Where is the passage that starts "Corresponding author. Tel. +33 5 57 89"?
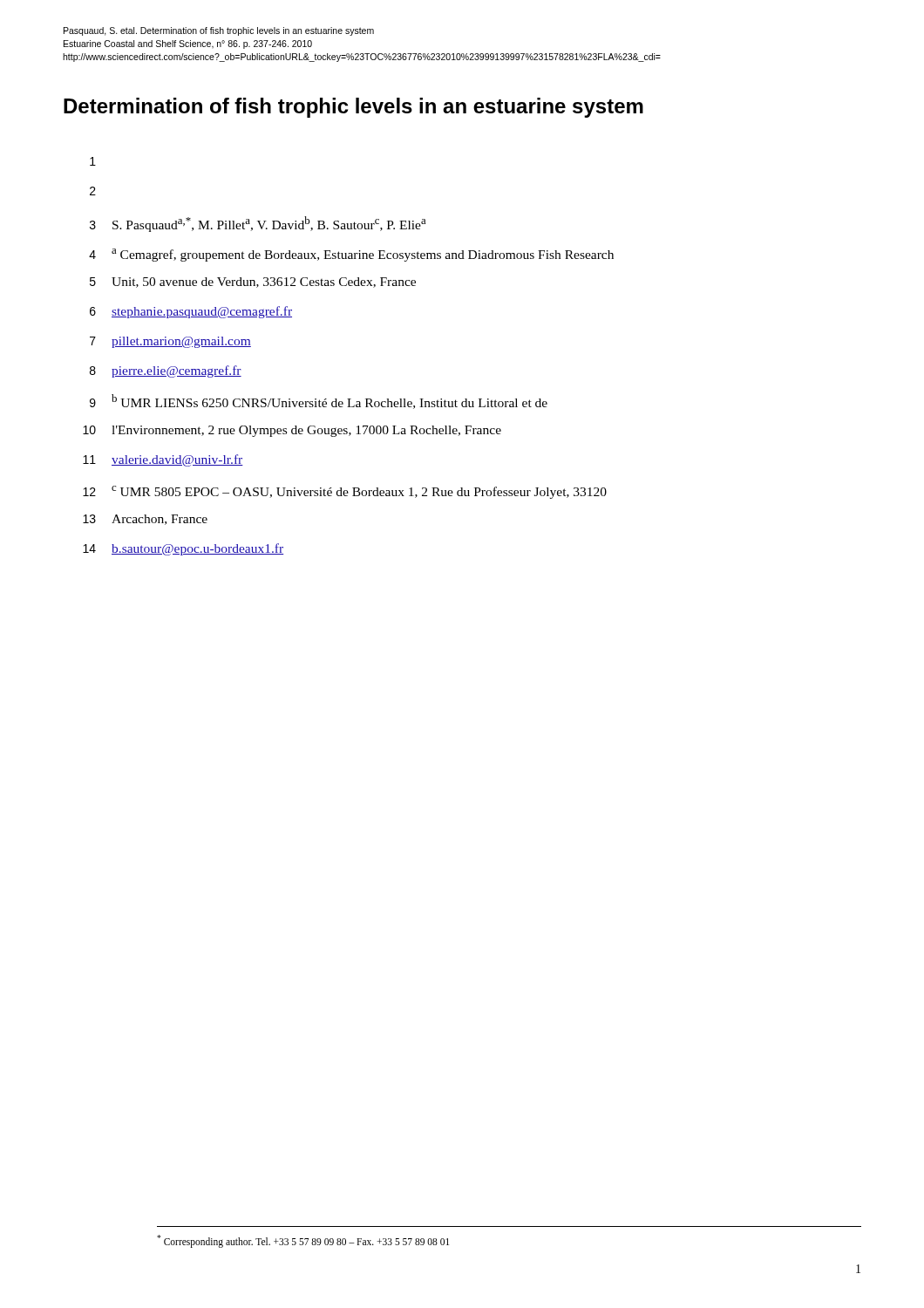The height and width of the screenshot is (1308, 924). (x=303, y=1241)
